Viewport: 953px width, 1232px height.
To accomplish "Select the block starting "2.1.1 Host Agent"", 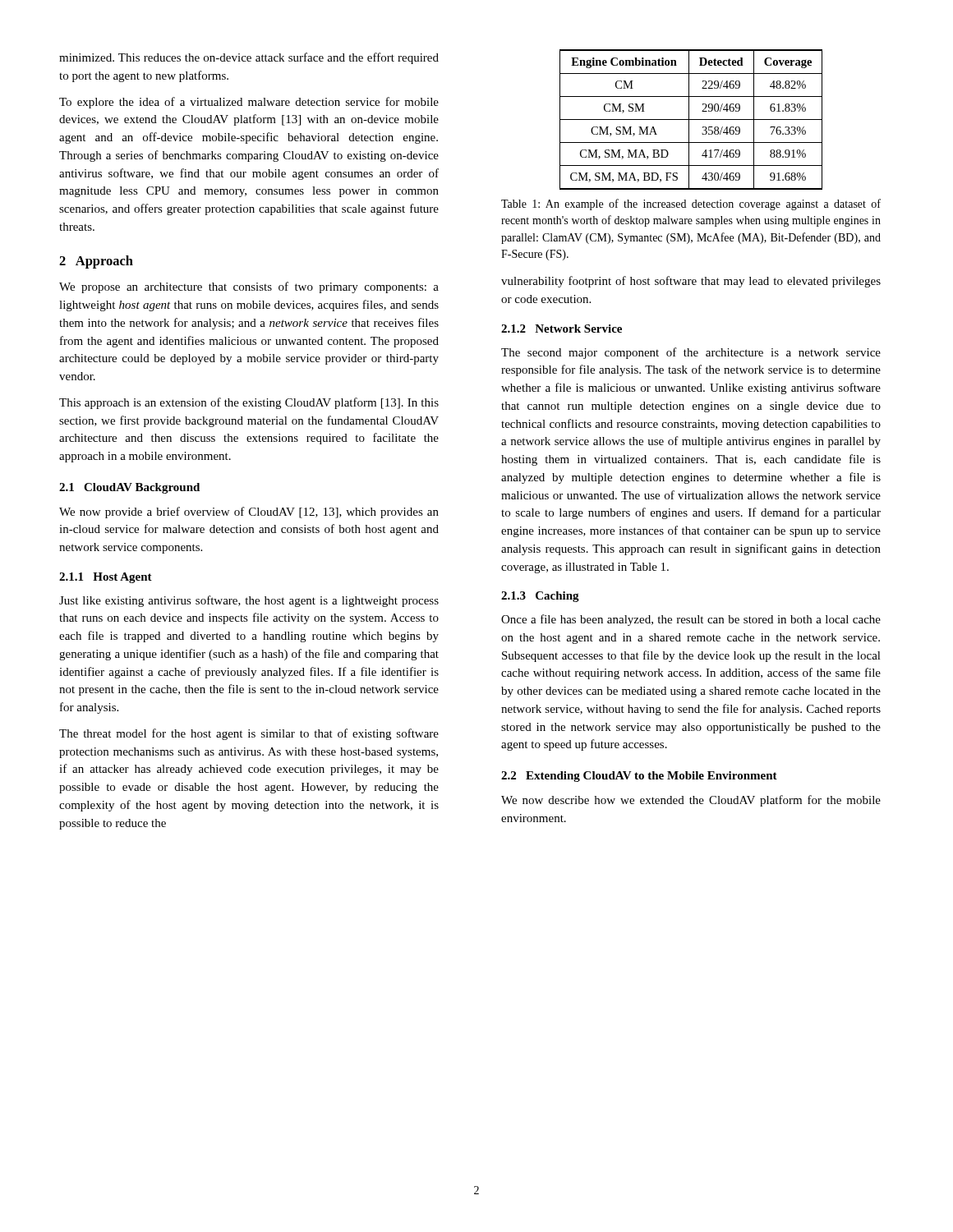I will pyautogui.click(x=105, y=577).
